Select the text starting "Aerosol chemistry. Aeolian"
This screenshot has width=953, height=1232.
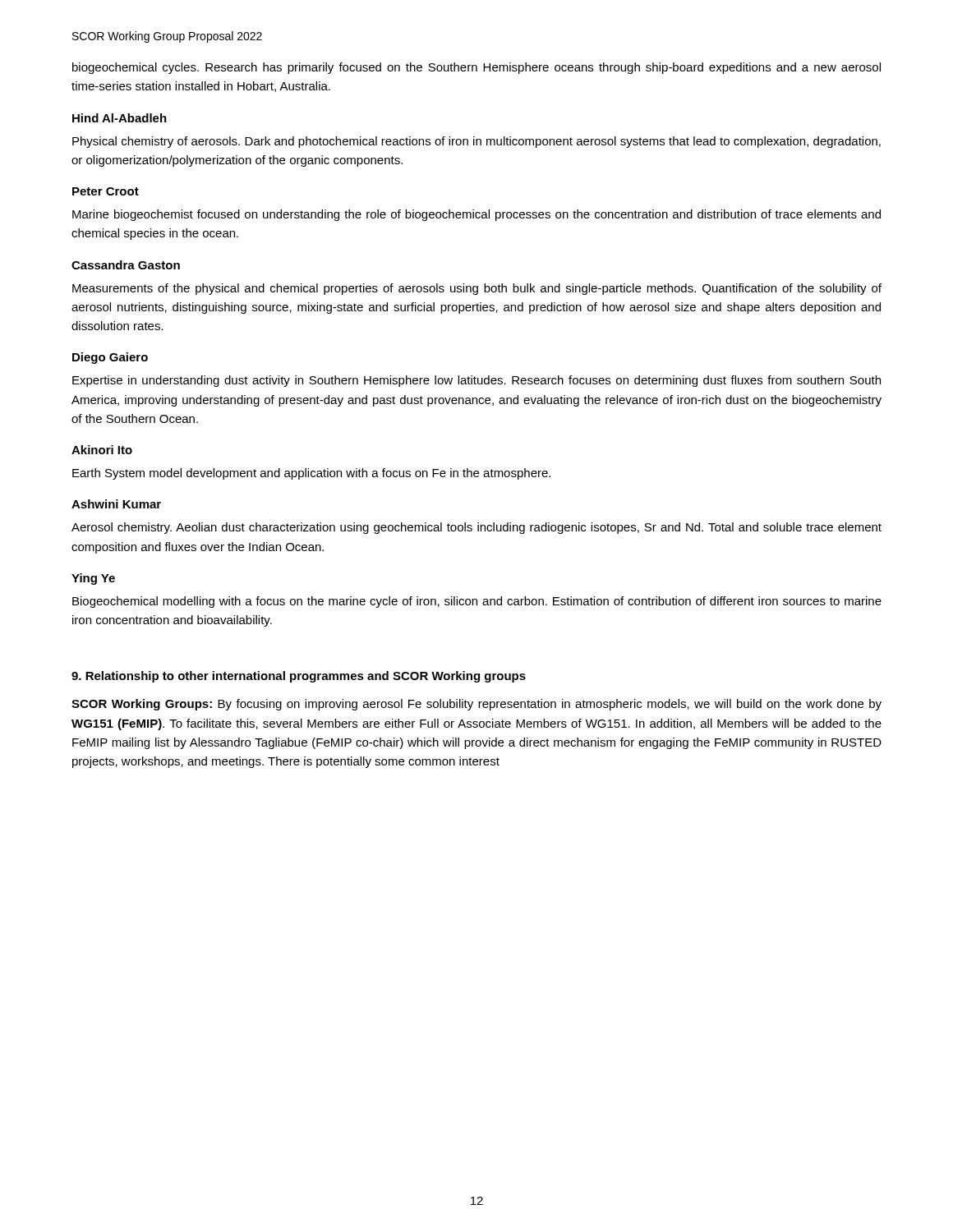tap(476, 537)
